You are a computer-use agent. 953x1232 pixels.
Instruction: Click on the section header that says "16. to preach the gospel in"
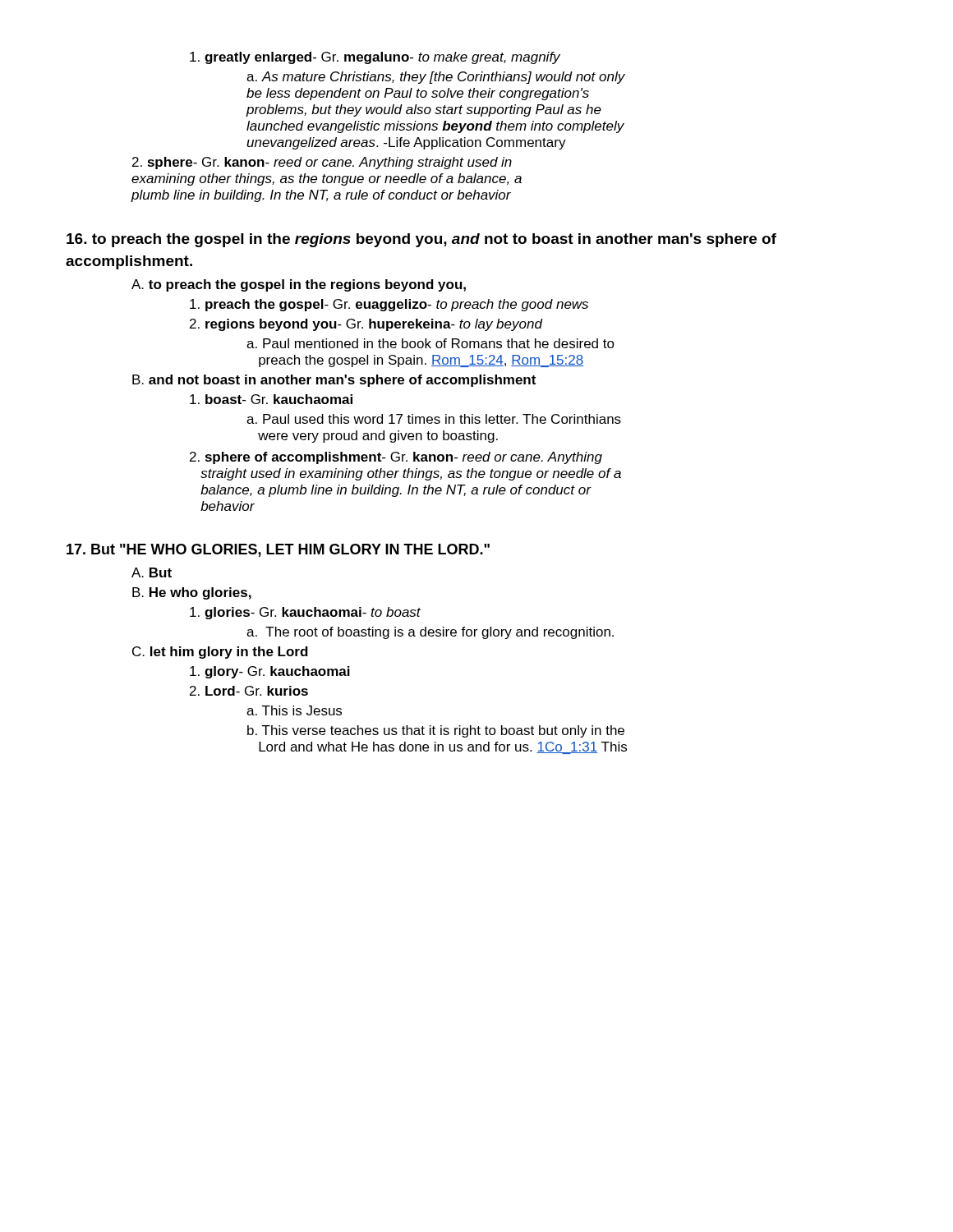click(421, 250)
